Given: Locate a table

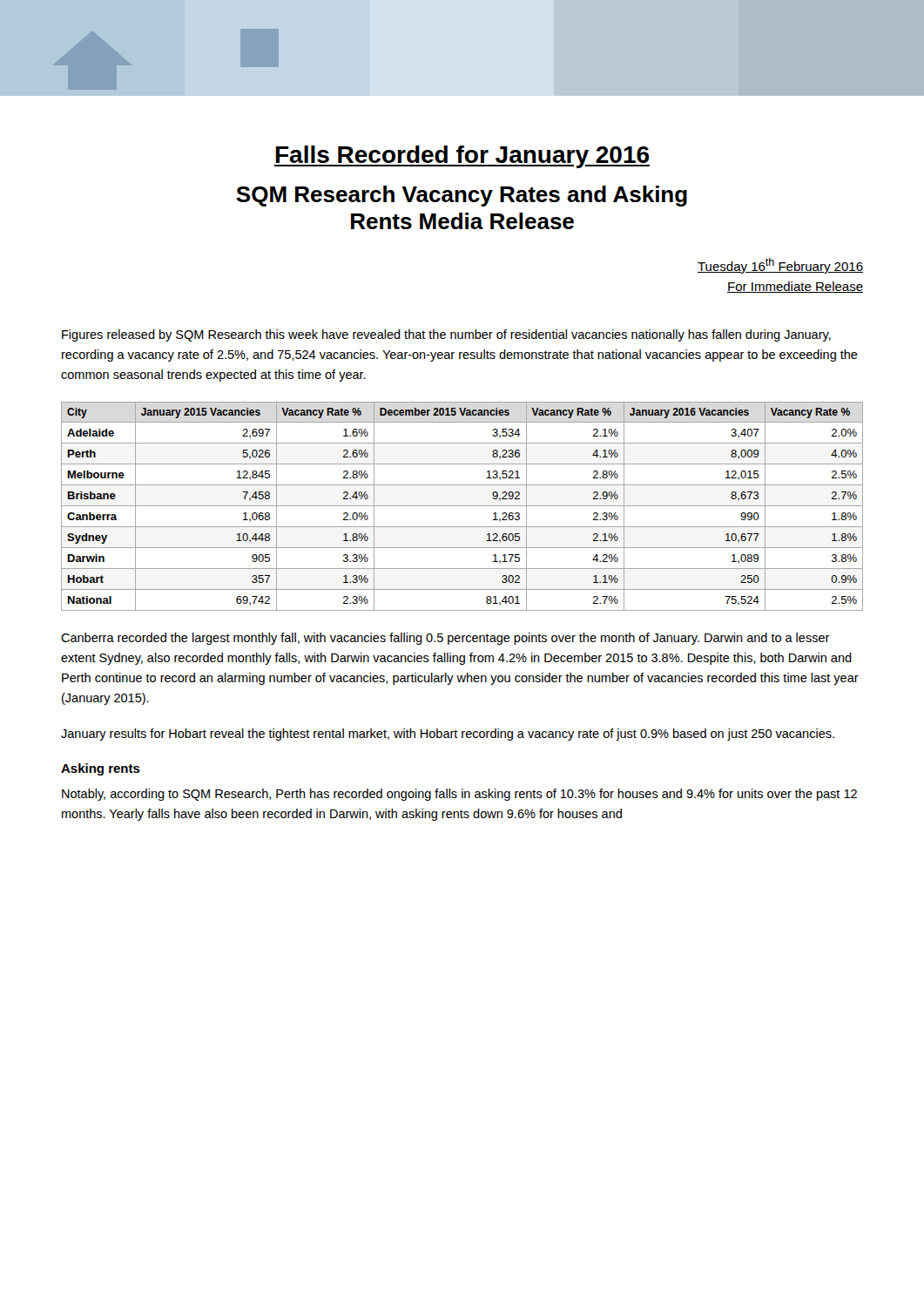Looking at the screenshot, I should click(462, 506).
